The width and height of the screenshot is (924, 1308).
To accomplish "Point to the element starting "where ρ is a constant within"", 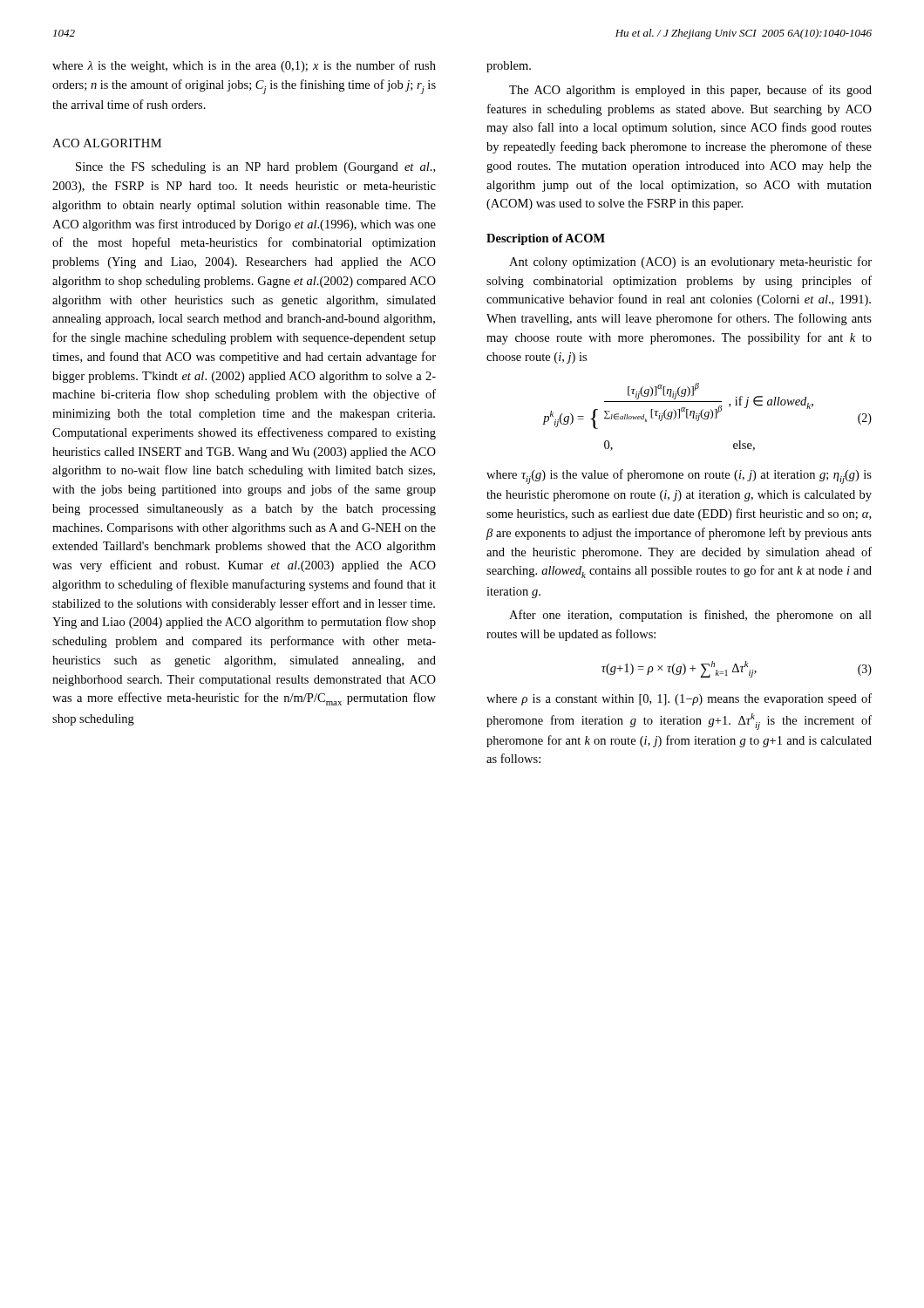I will [679, 729].
